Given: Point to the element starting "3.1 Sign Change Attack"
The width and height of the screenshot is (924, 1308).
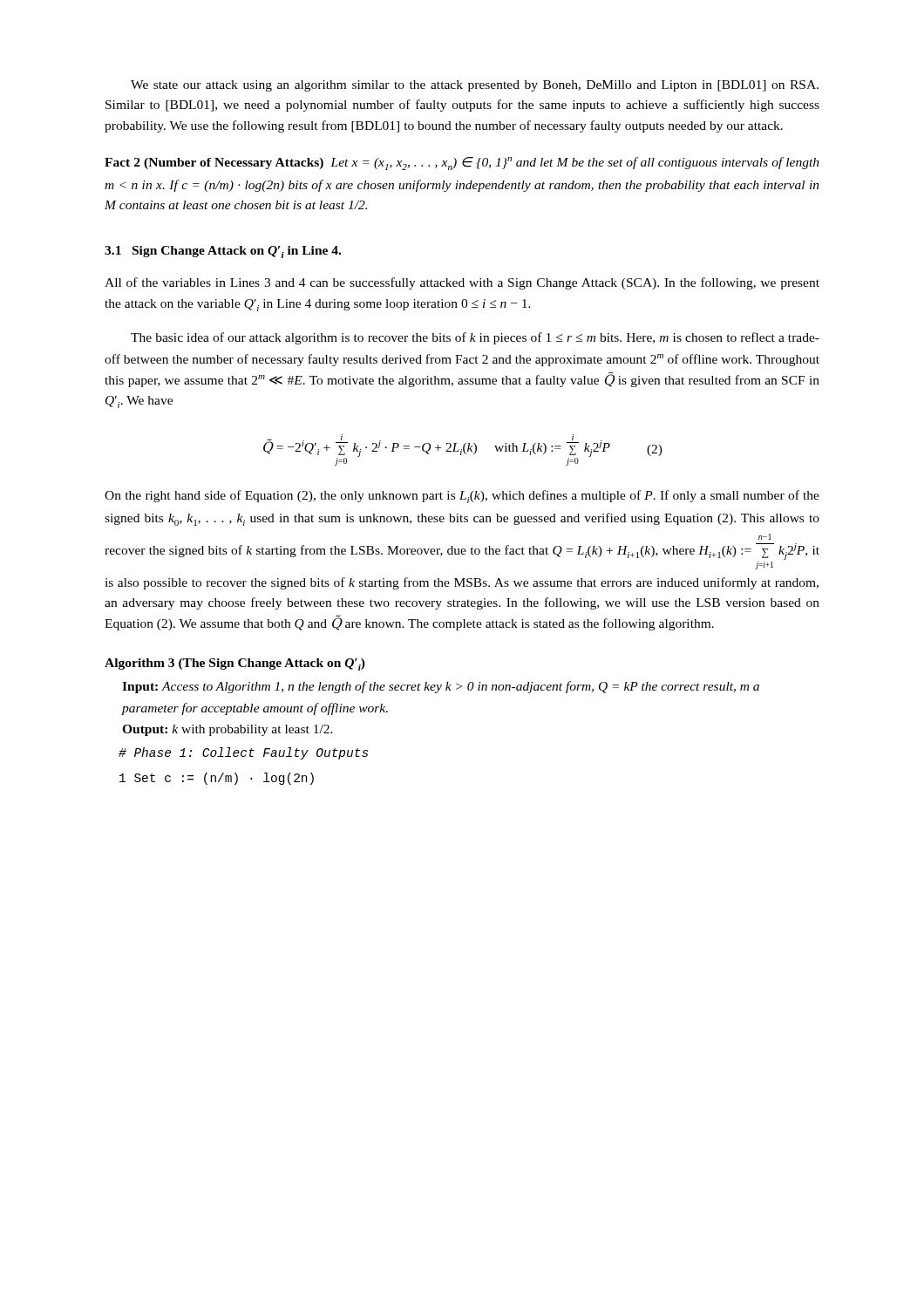Looking at the screenshot, I should [x=223, y=251].
